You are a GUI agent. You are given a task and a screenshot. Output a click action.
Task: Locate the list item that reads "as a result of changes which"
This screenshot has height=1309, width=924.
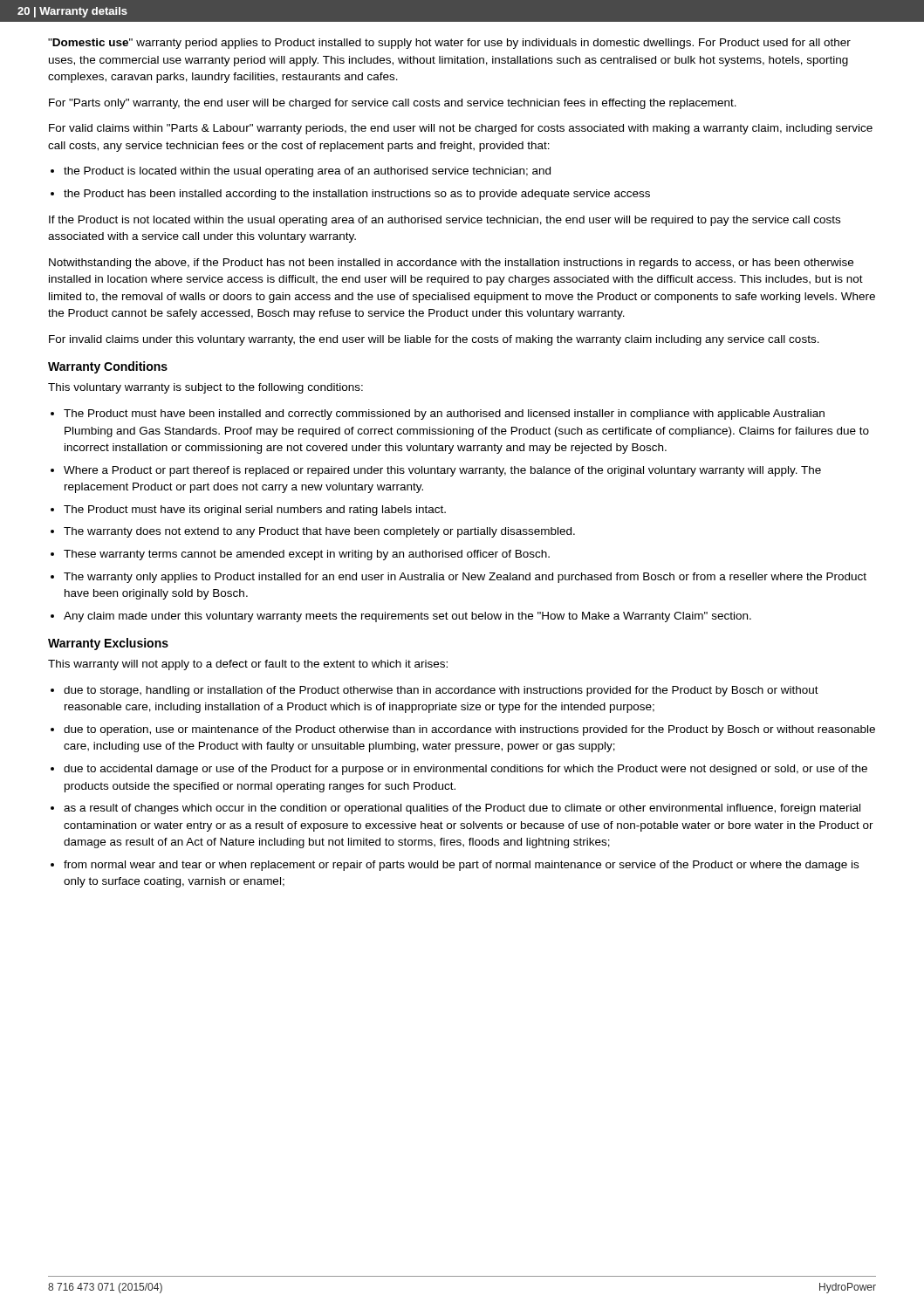click(468, 825)
